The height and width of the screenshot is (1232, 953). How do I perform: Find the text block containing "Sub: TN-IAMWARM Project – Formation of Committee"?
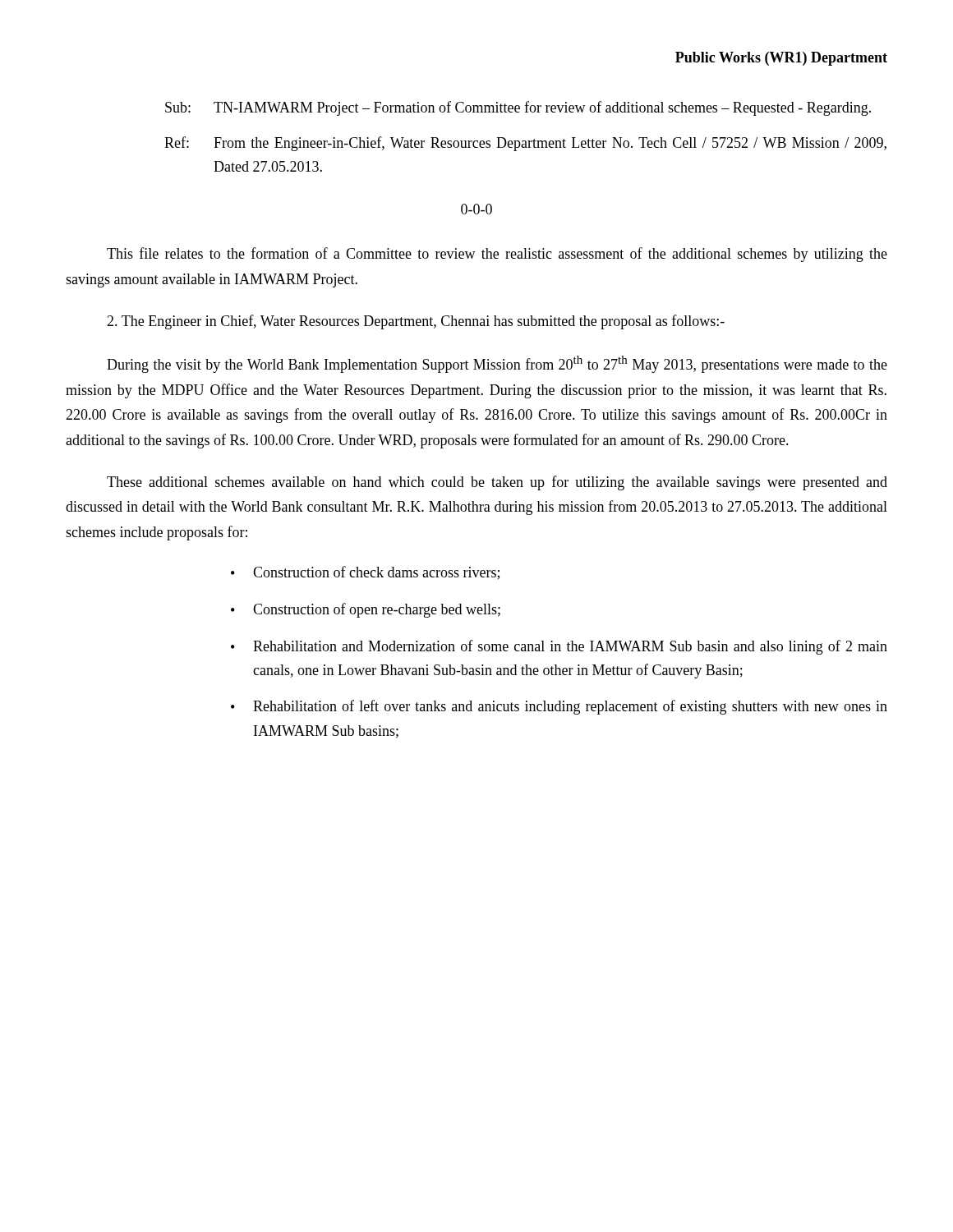(x=526, y=137)
